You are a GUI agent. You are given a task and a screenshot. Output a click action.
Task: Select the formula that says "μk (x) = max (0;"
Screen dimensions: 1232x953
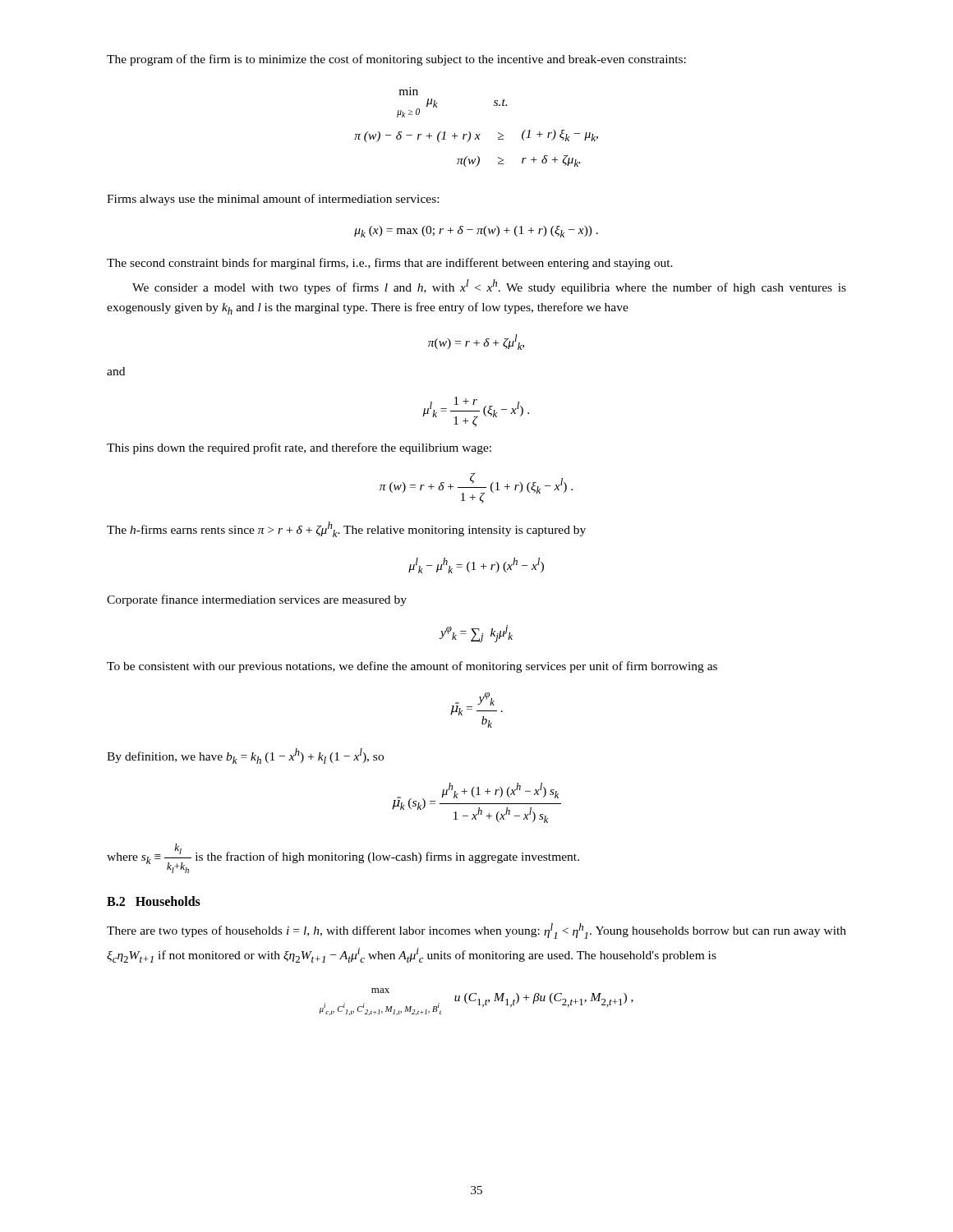[476, 231]
